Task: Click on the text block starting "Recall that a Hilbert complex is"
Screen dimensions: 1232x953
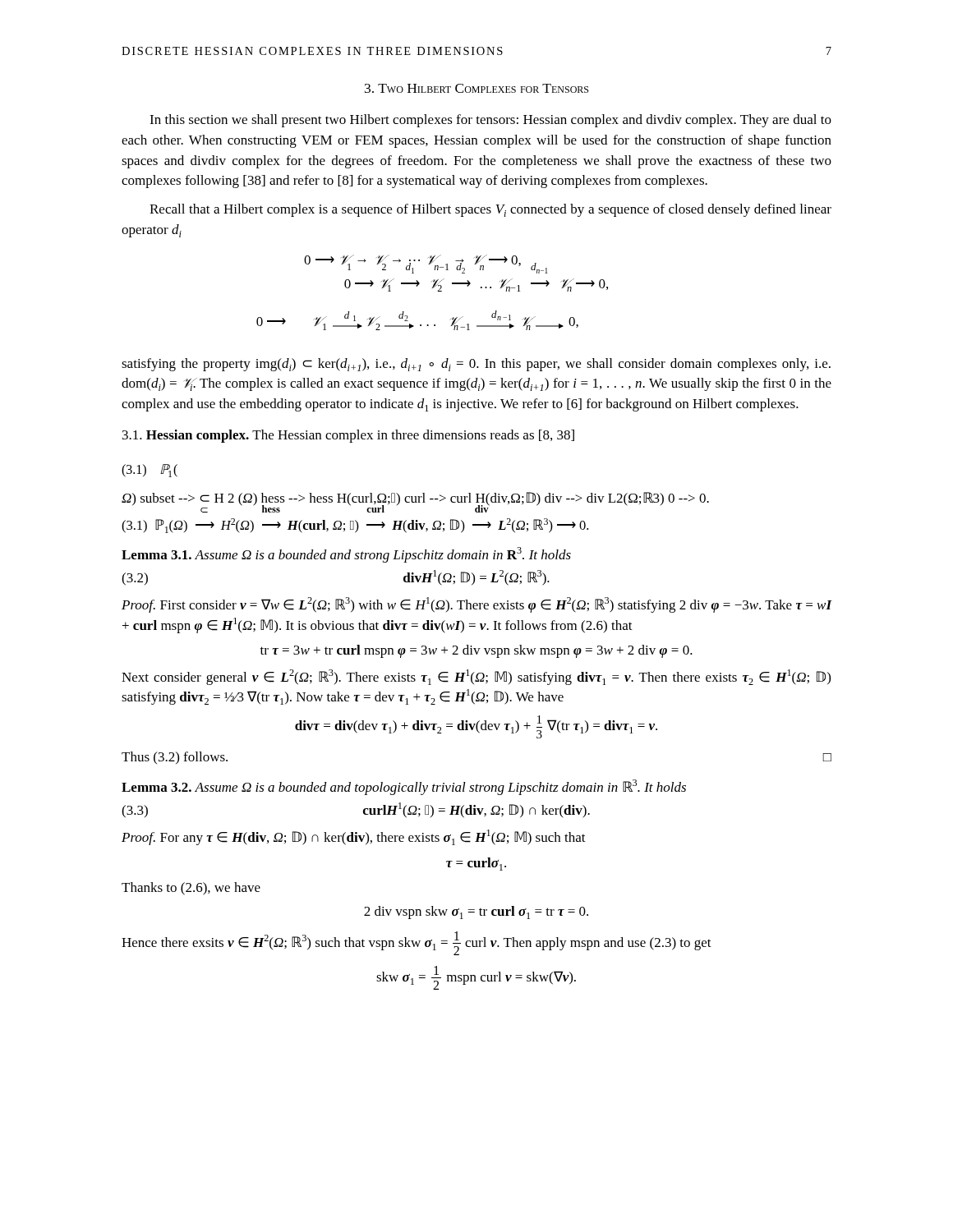Action: click(476, 220)
